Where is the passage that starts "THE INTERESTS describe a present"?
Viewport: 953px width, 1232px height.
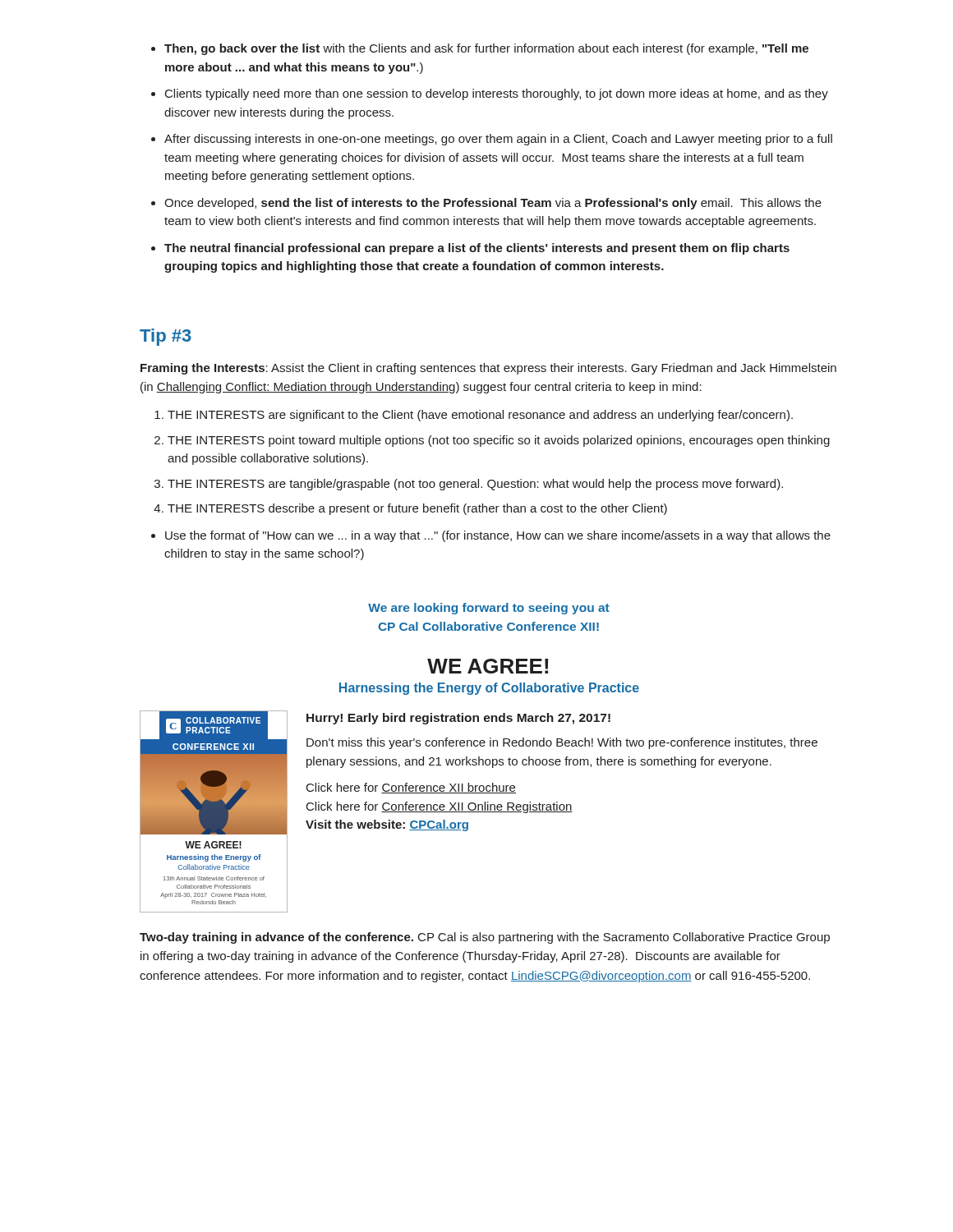tap(418, 508)
